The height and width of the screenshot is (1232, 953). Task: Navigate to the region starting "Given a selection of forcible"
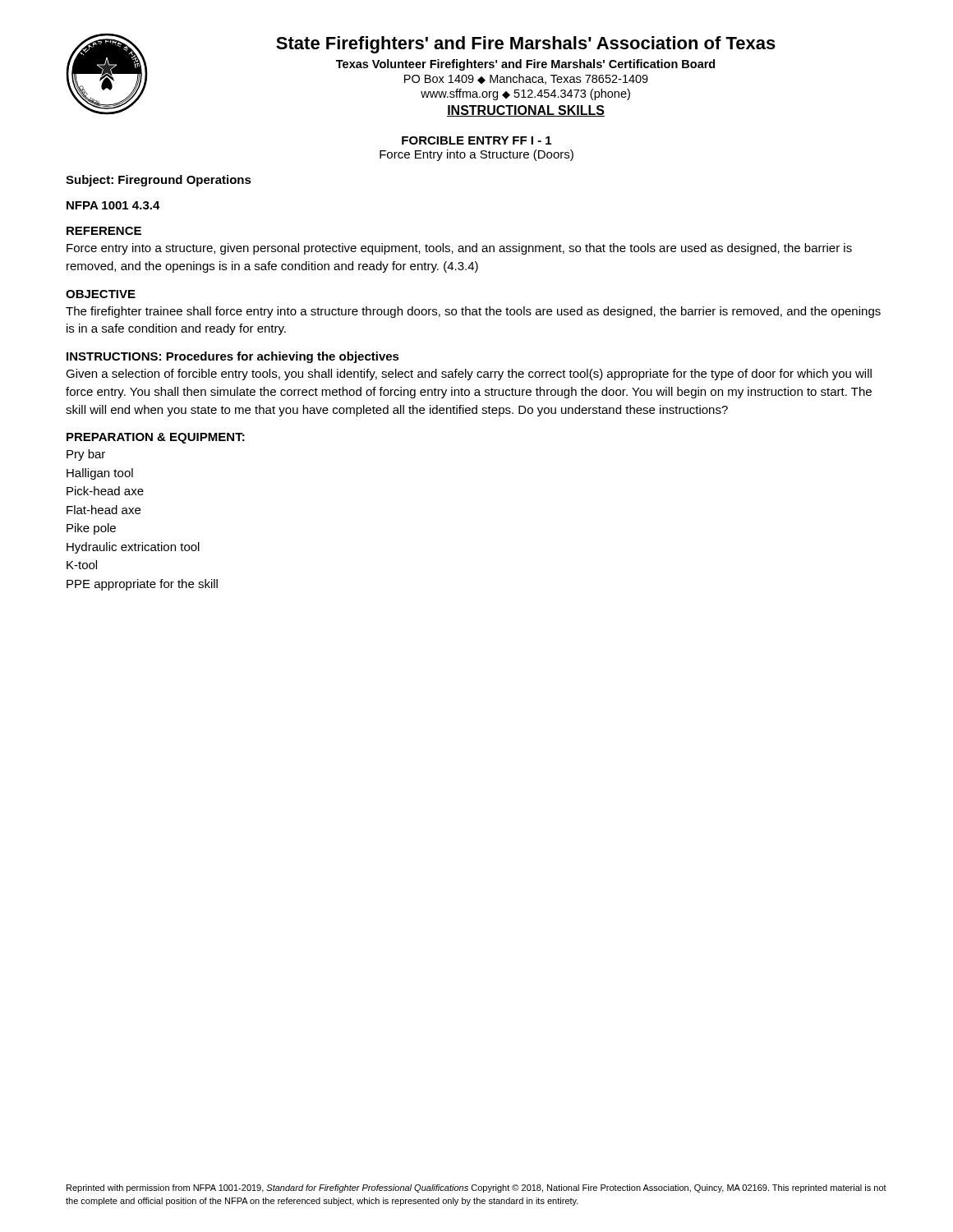click(x=469, y=391)
